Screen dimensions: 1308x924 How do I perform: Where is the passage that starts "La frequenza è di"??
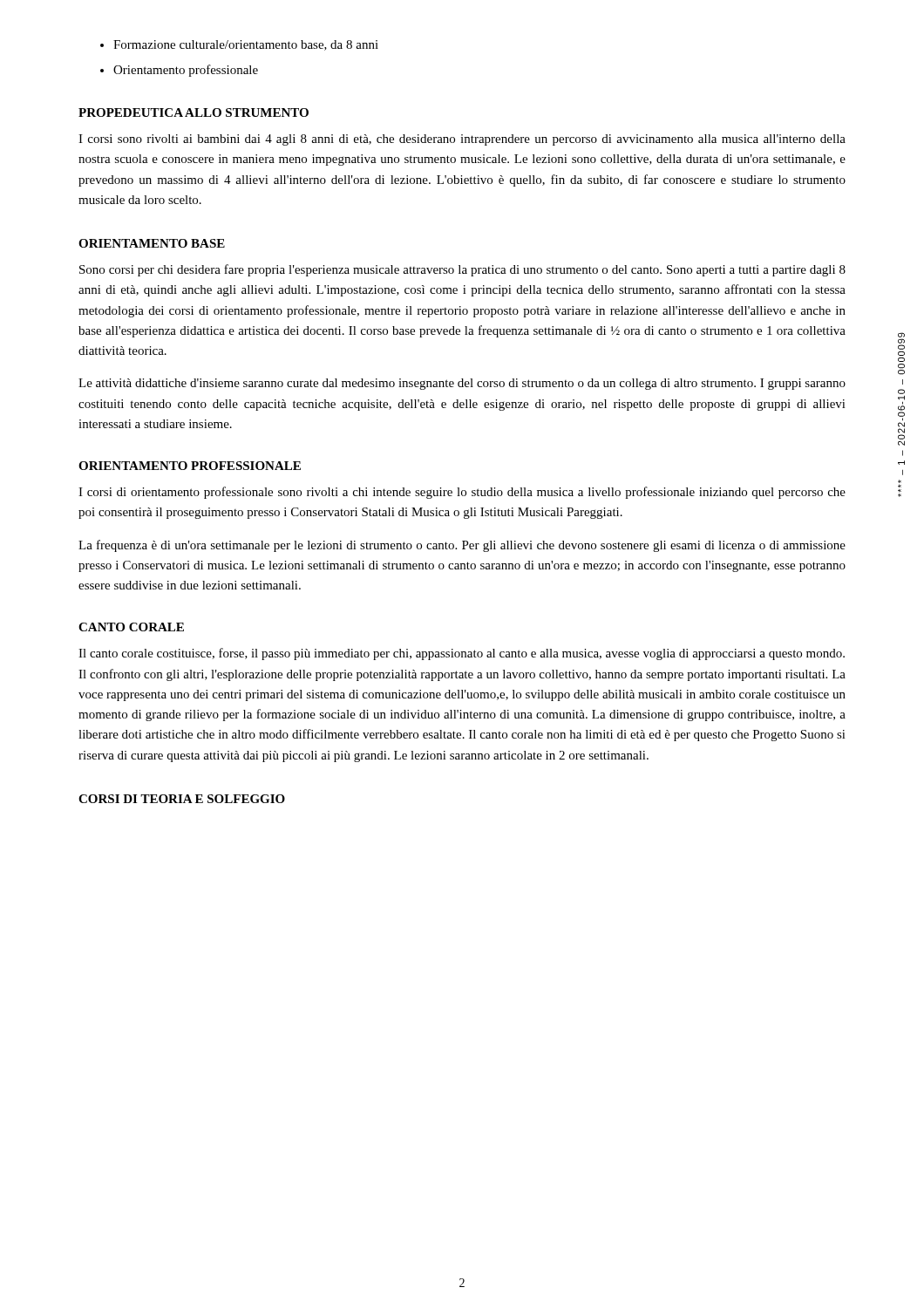[x=462, y=565]
